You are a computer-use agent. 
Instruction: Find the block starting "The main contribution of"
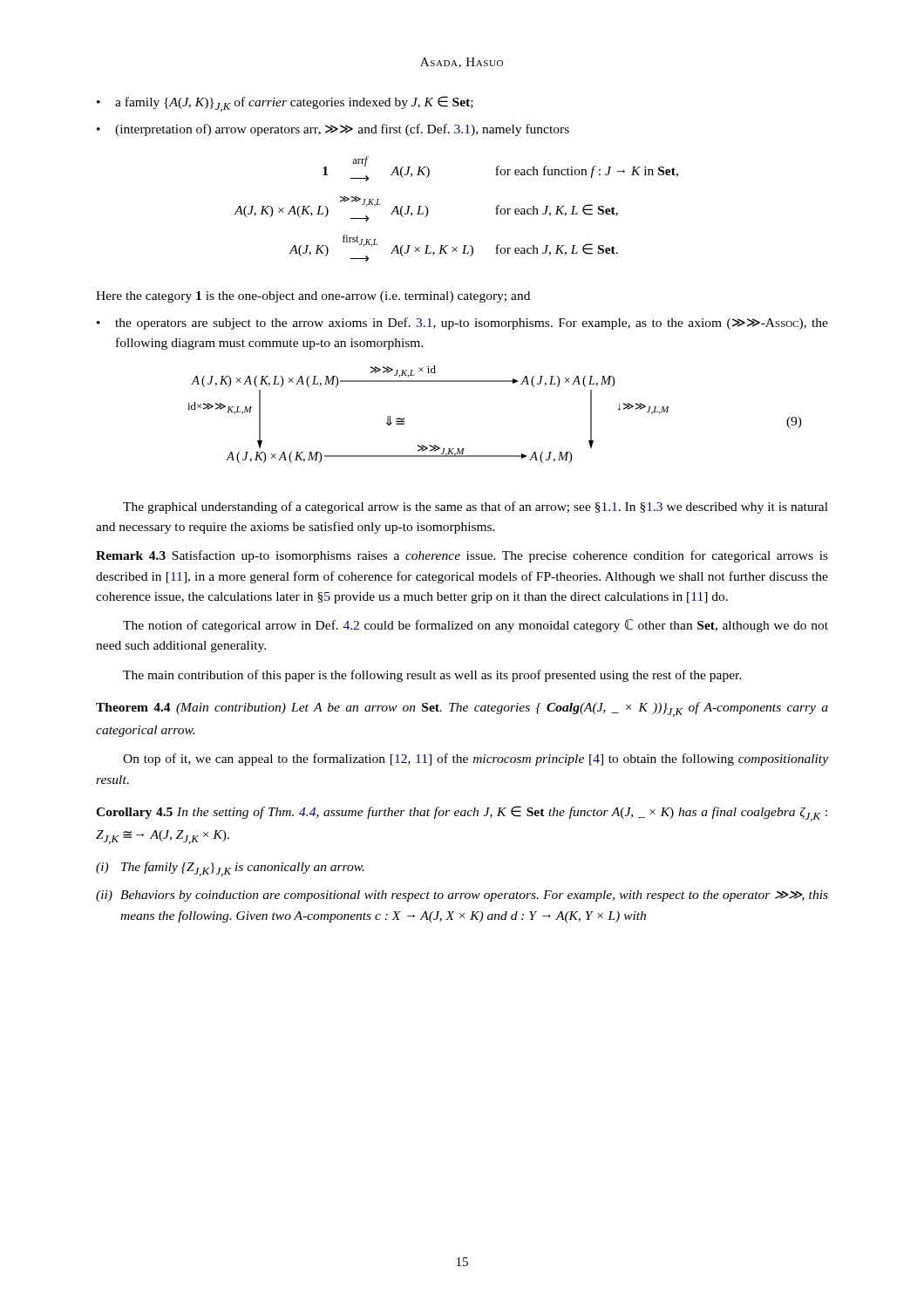point(432,674)
